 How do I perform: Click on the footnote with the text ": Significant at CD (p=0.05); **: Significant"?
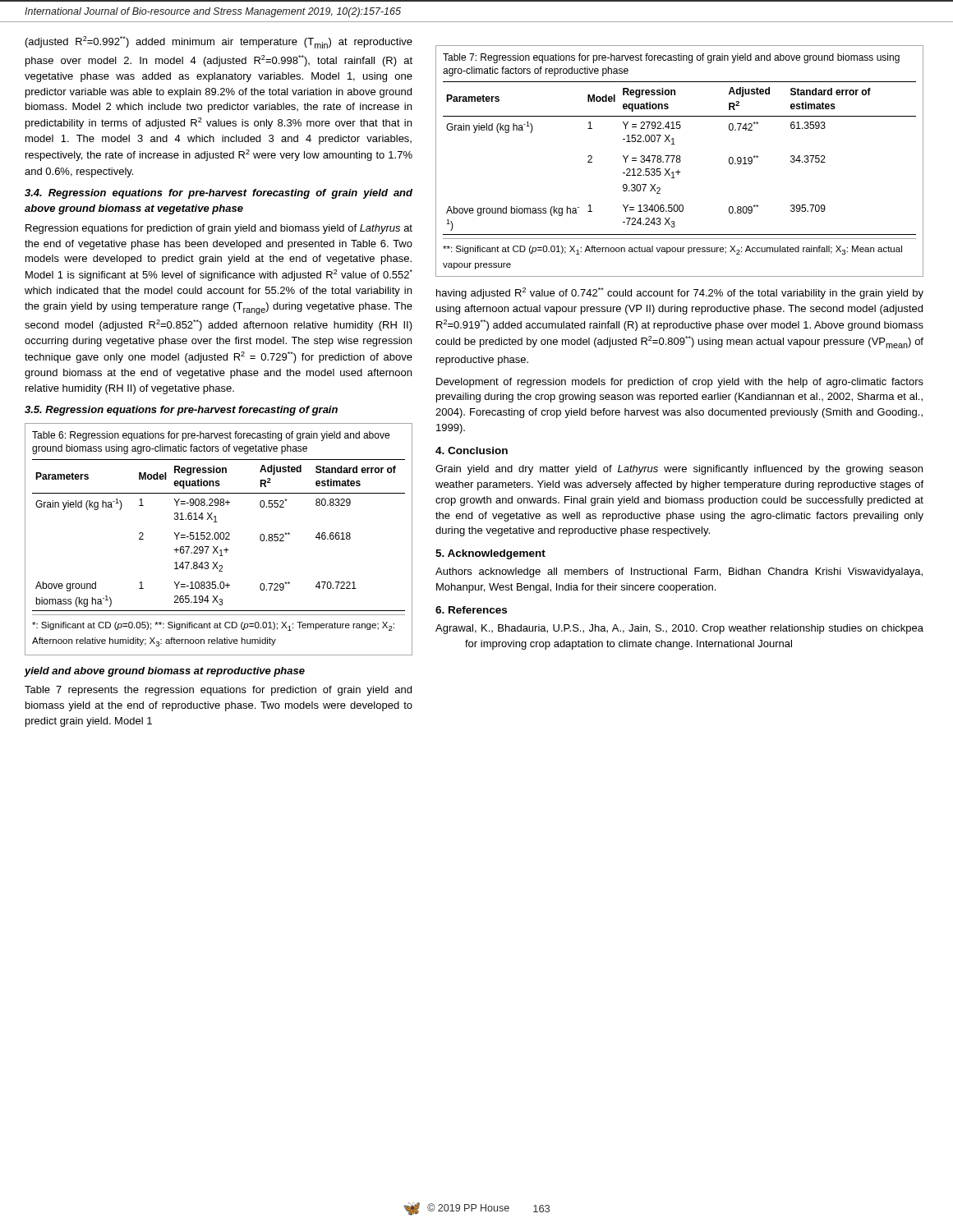point(214,634)
